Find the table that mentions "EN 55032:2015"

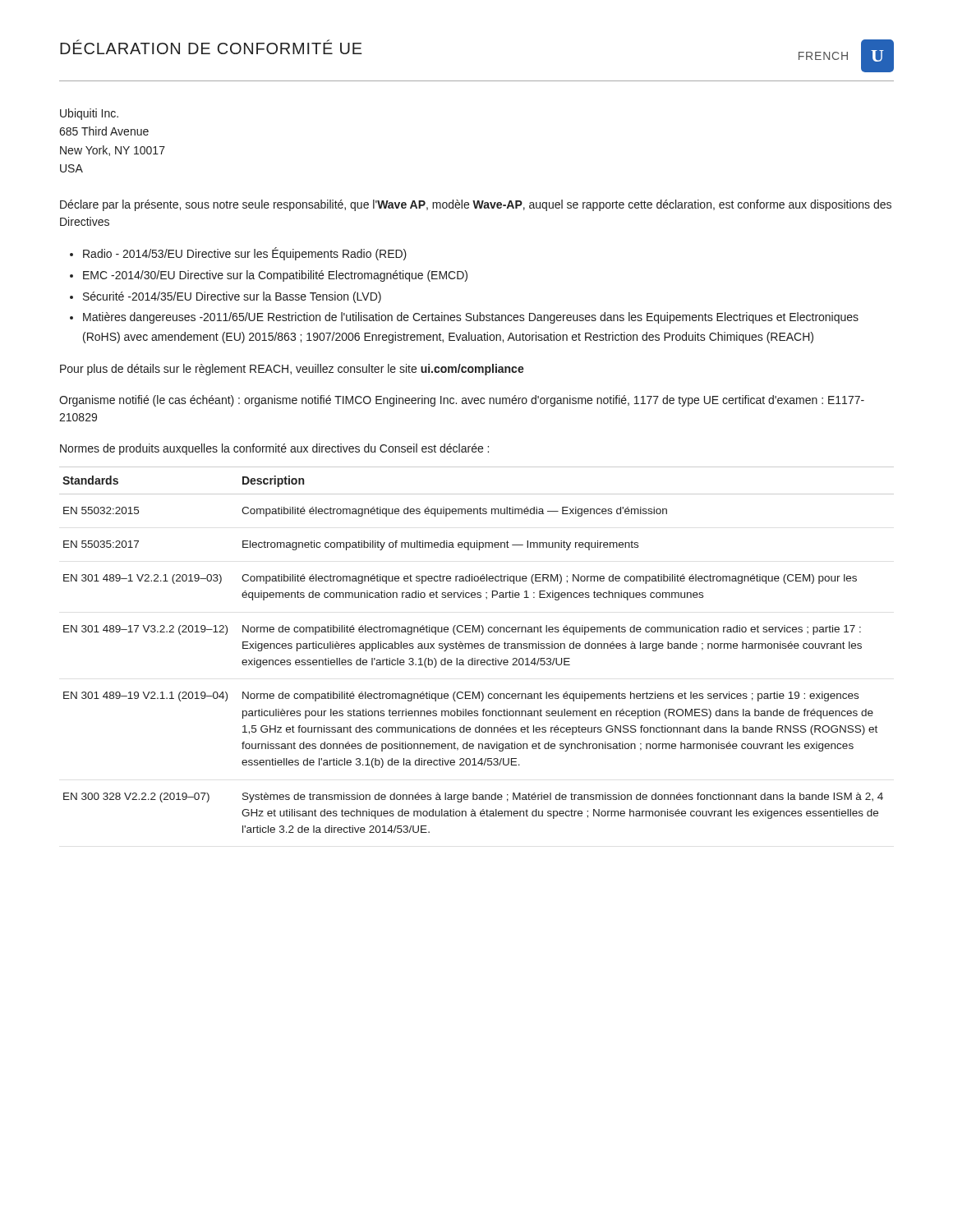click(476, 657)
